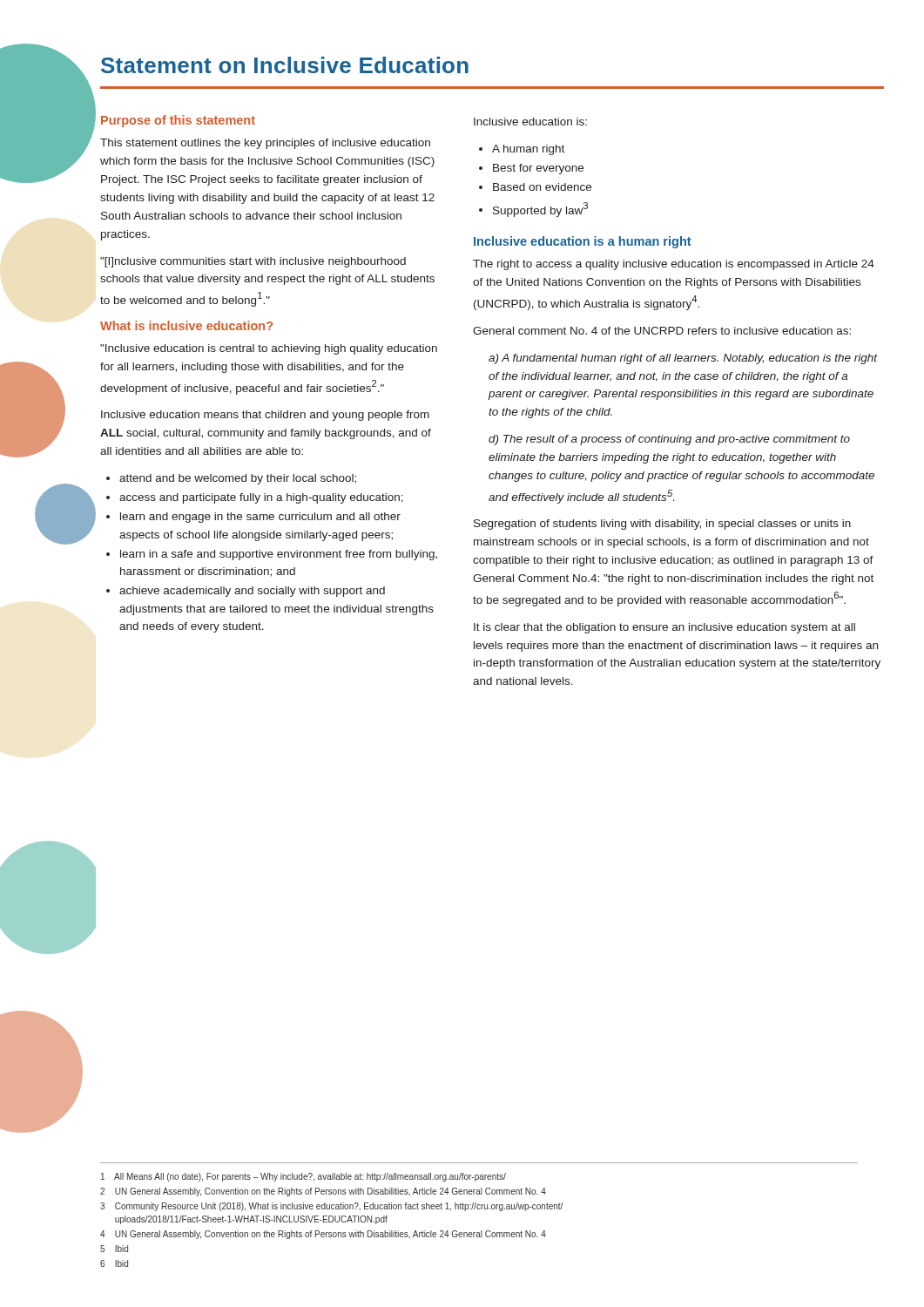This screenshot has width=924, height=1307.
Task: Point to the text block starting "a) A fundamental human right of all learners."
Action: pos(686,386)
